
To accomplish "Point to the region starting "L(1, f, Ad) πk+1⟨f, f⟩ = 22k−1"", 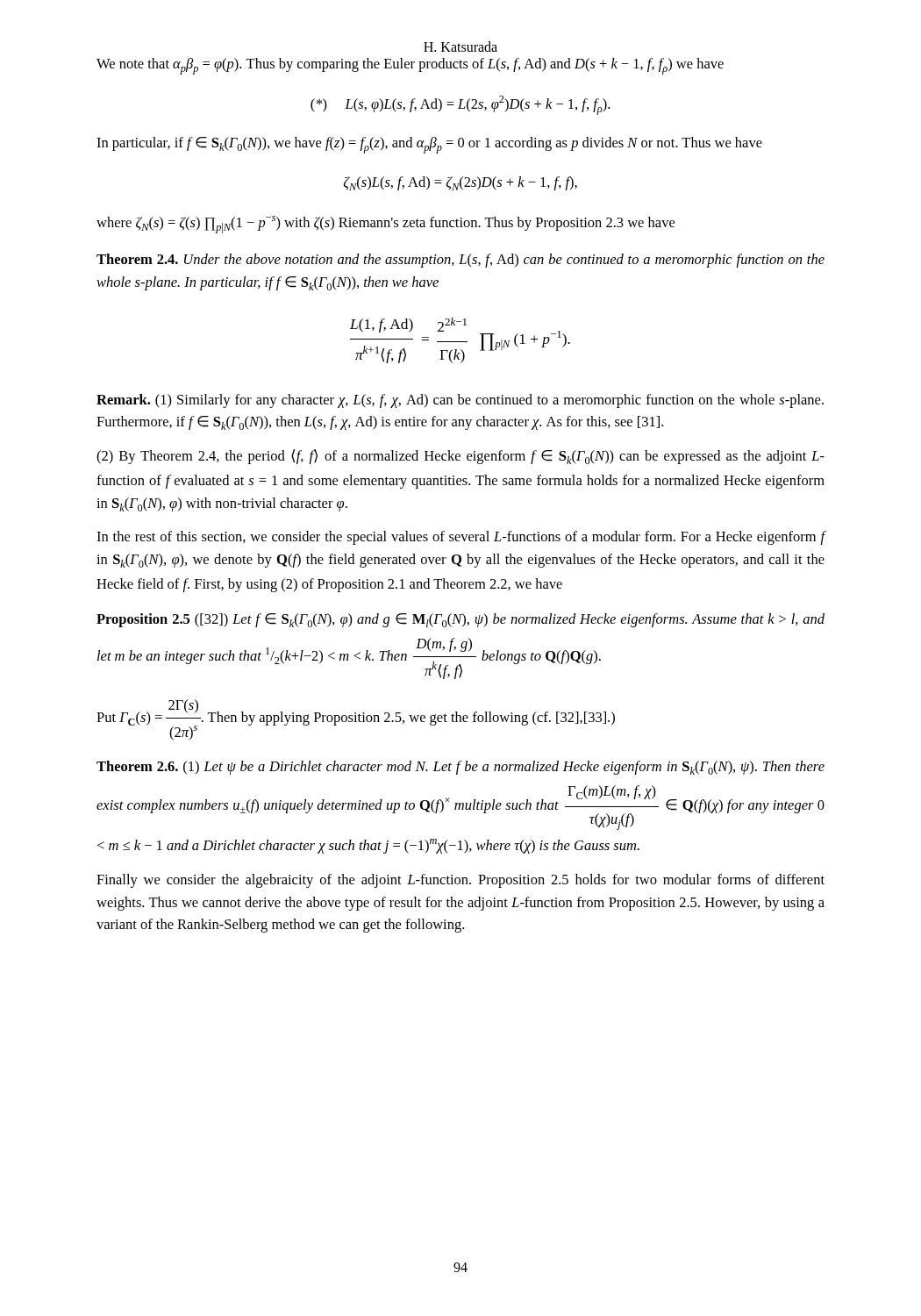I will pos(460,339).
